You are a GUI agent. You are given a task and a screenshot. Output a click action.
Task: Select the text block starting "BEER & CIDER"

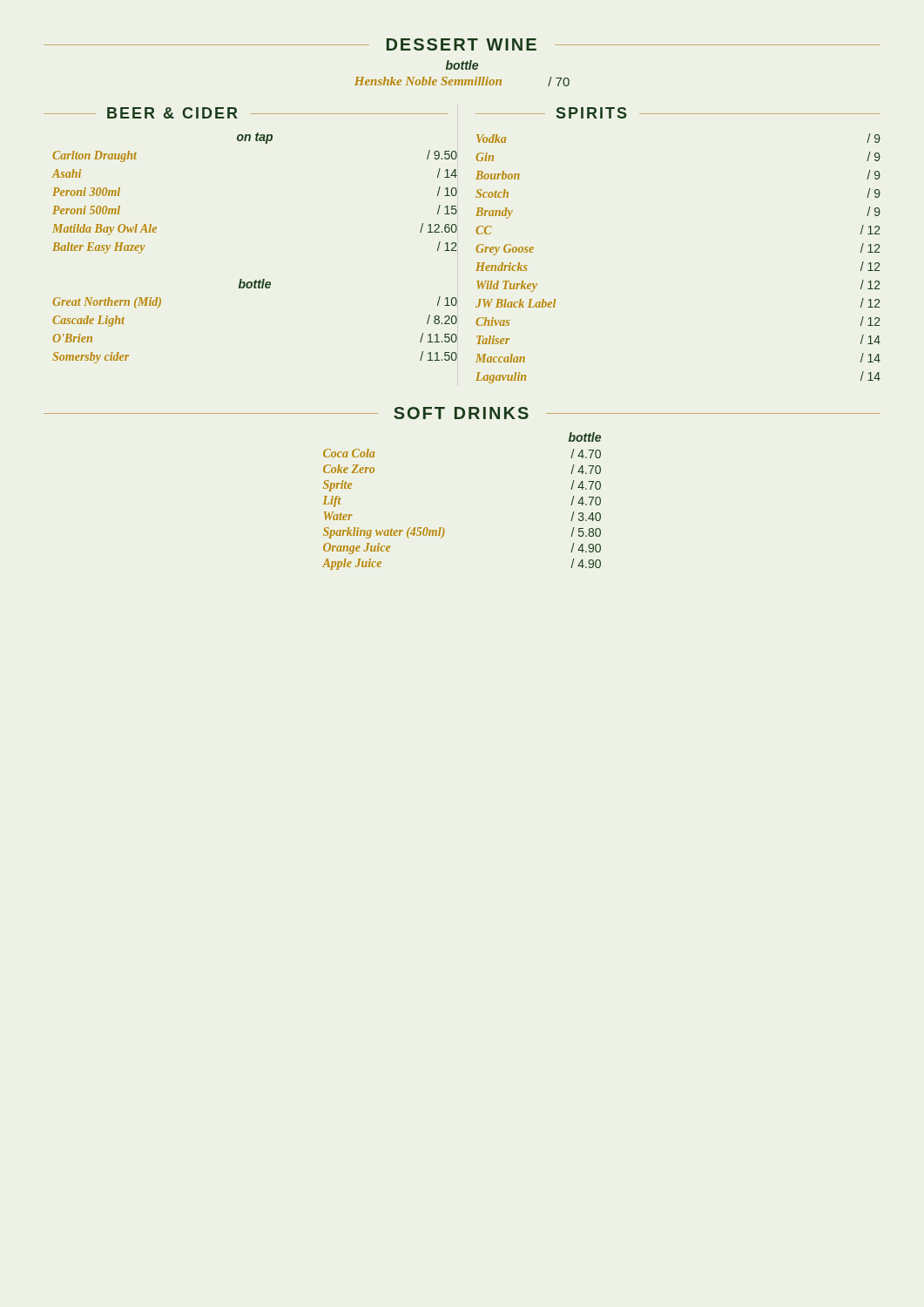click(x=246, y=114)
